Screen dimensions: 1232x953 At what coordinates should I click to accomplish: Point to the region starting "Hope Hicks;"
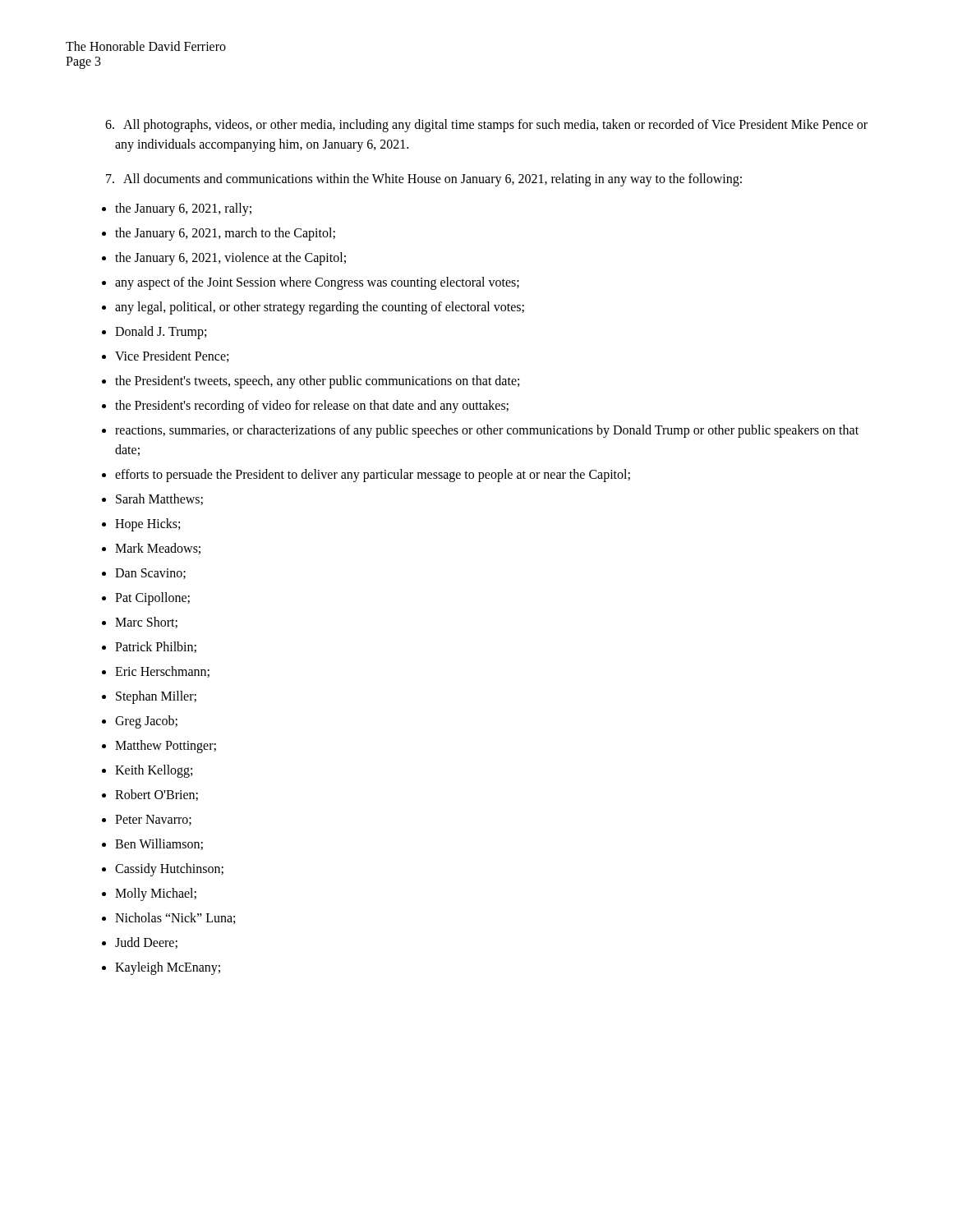point(148,524)
